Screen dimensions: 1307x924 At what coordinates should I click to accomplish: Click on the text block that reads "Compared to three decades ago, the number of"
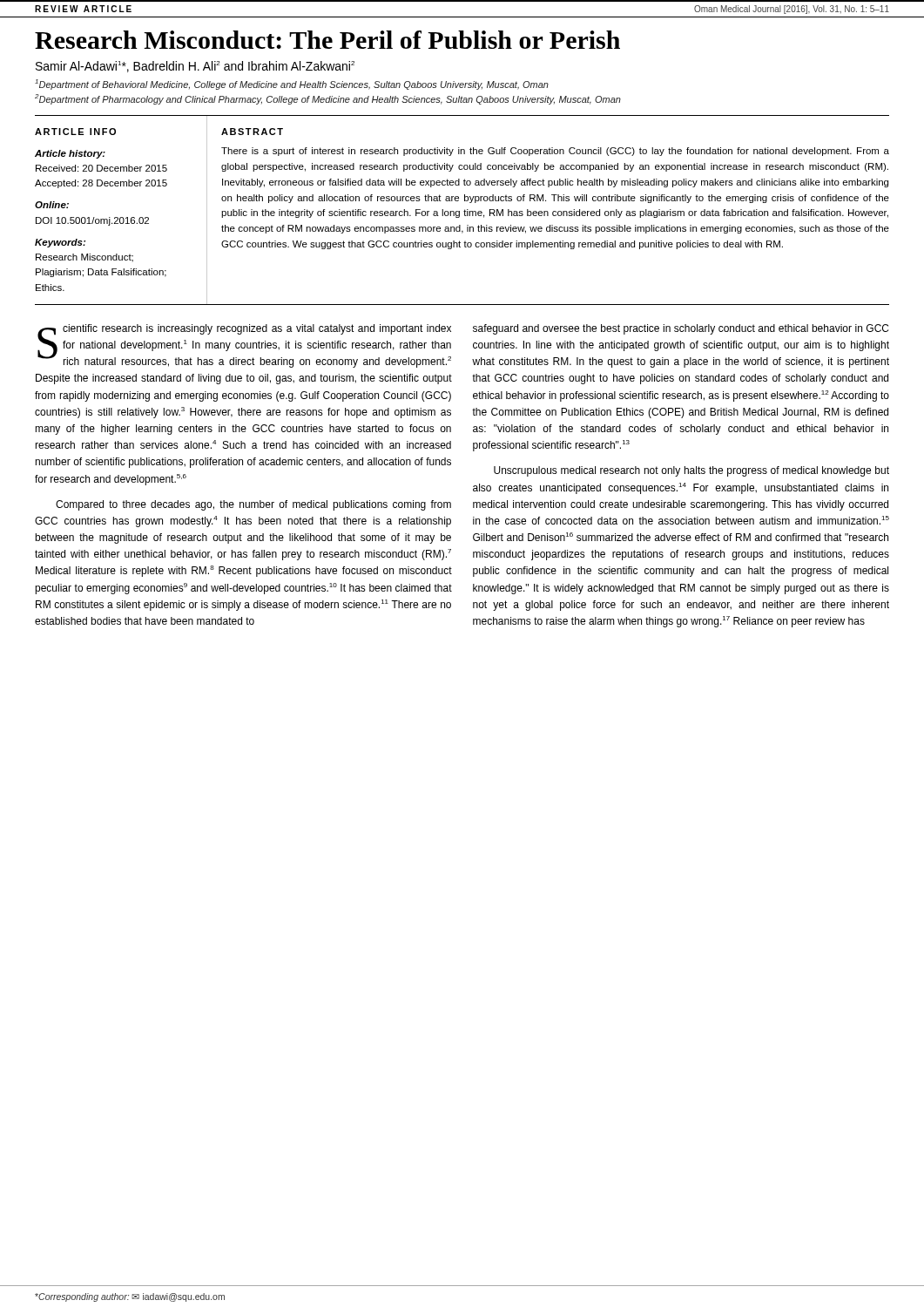pos(243,563)
